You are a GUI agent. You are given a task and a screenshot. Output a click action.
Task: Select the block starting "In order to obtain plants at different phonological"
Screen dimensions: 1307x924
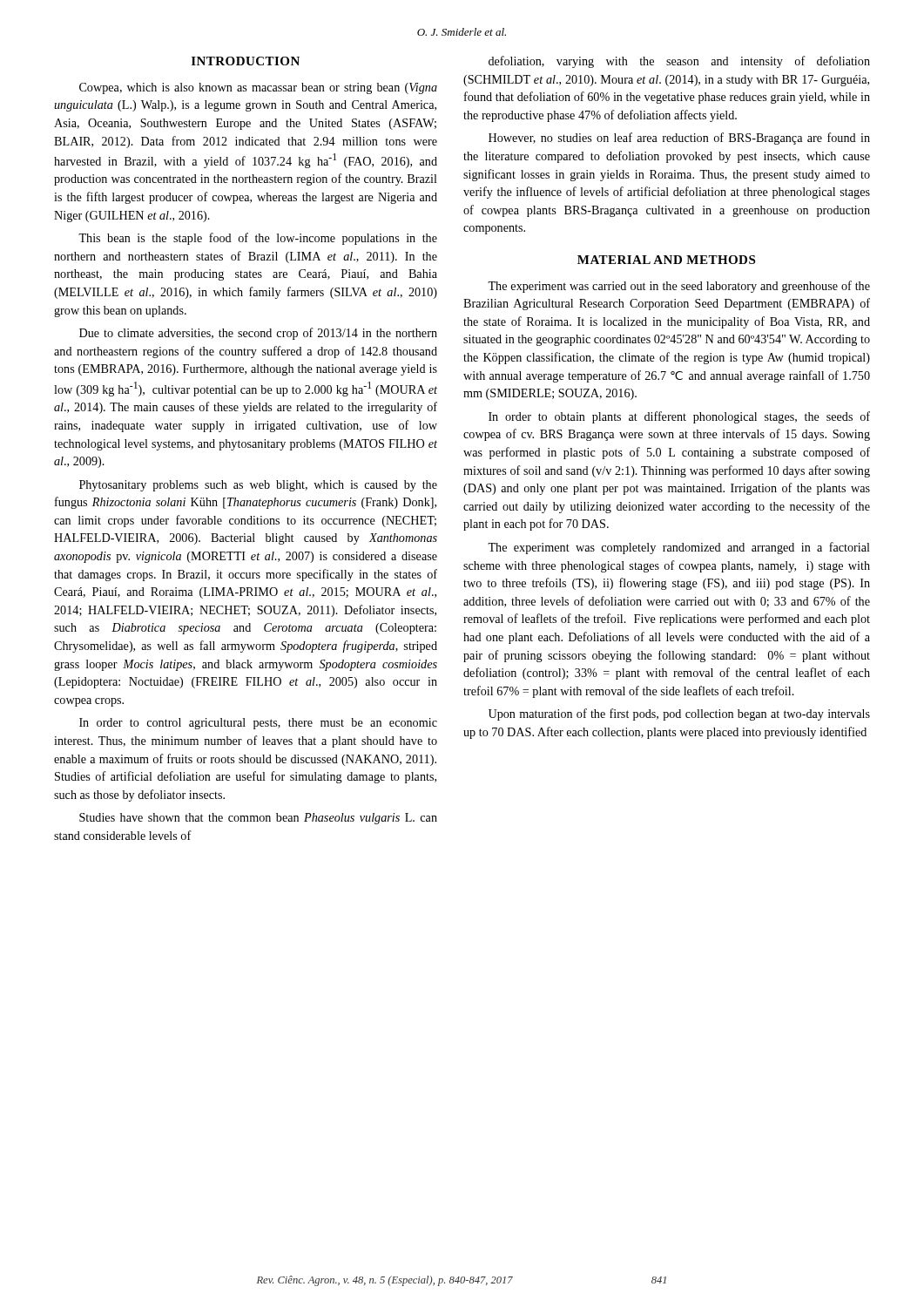tap(667, 470)
